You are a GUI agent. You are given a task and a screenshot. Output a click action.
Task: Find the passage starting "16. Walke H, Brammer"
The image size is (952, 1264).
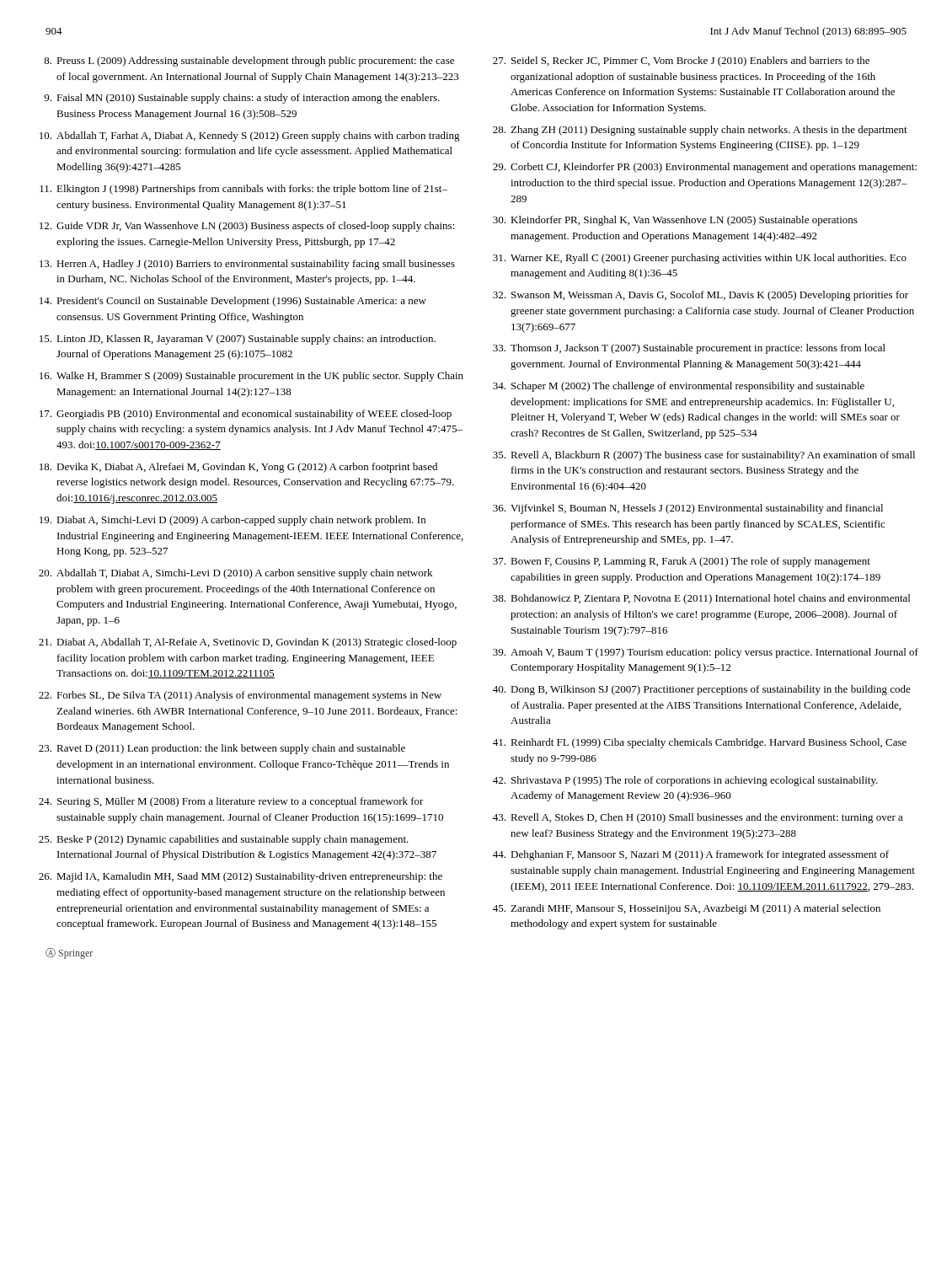click(x=249, y=384)
